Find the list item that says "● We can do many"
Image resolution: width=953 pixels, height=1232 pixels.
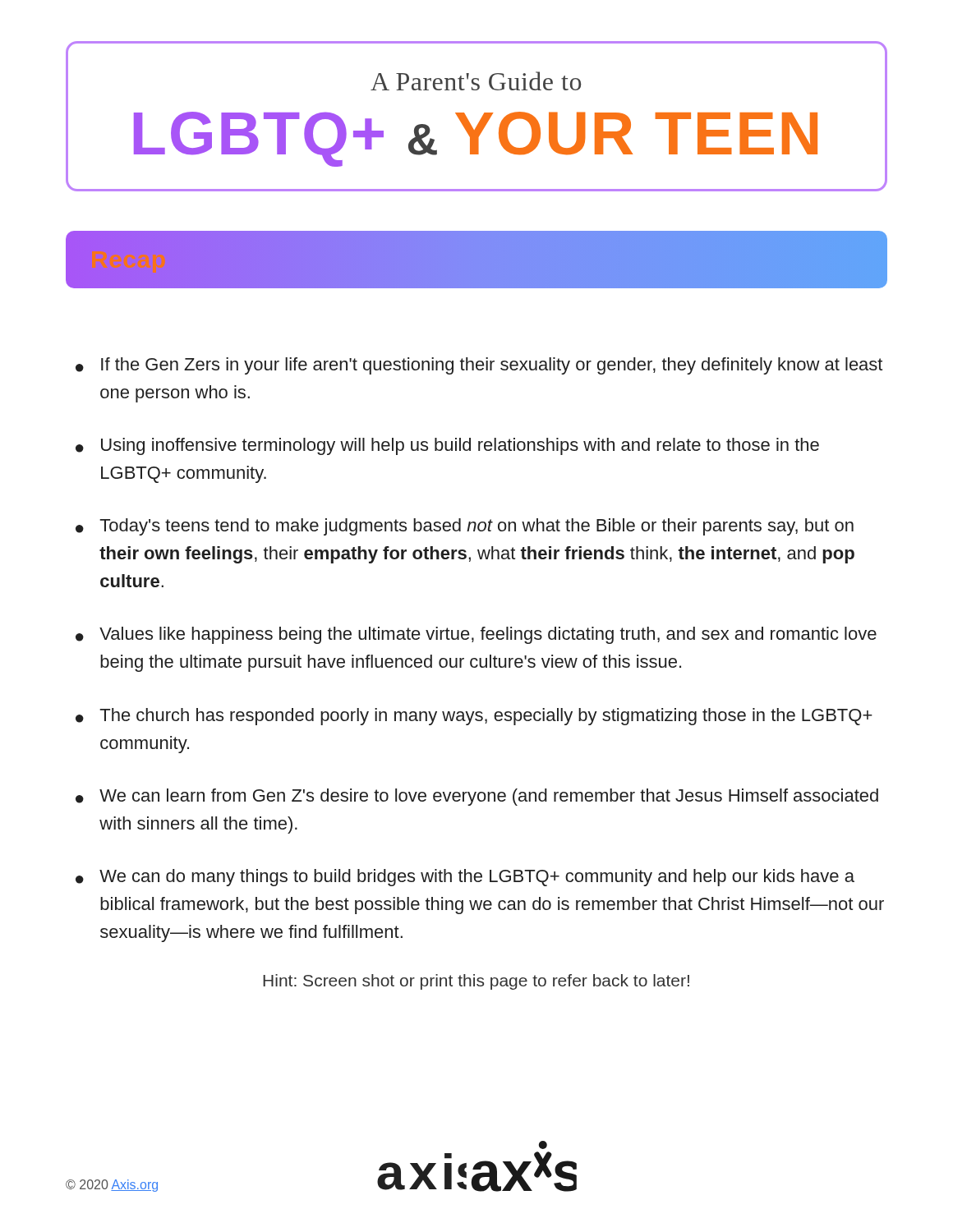point(481,904)
